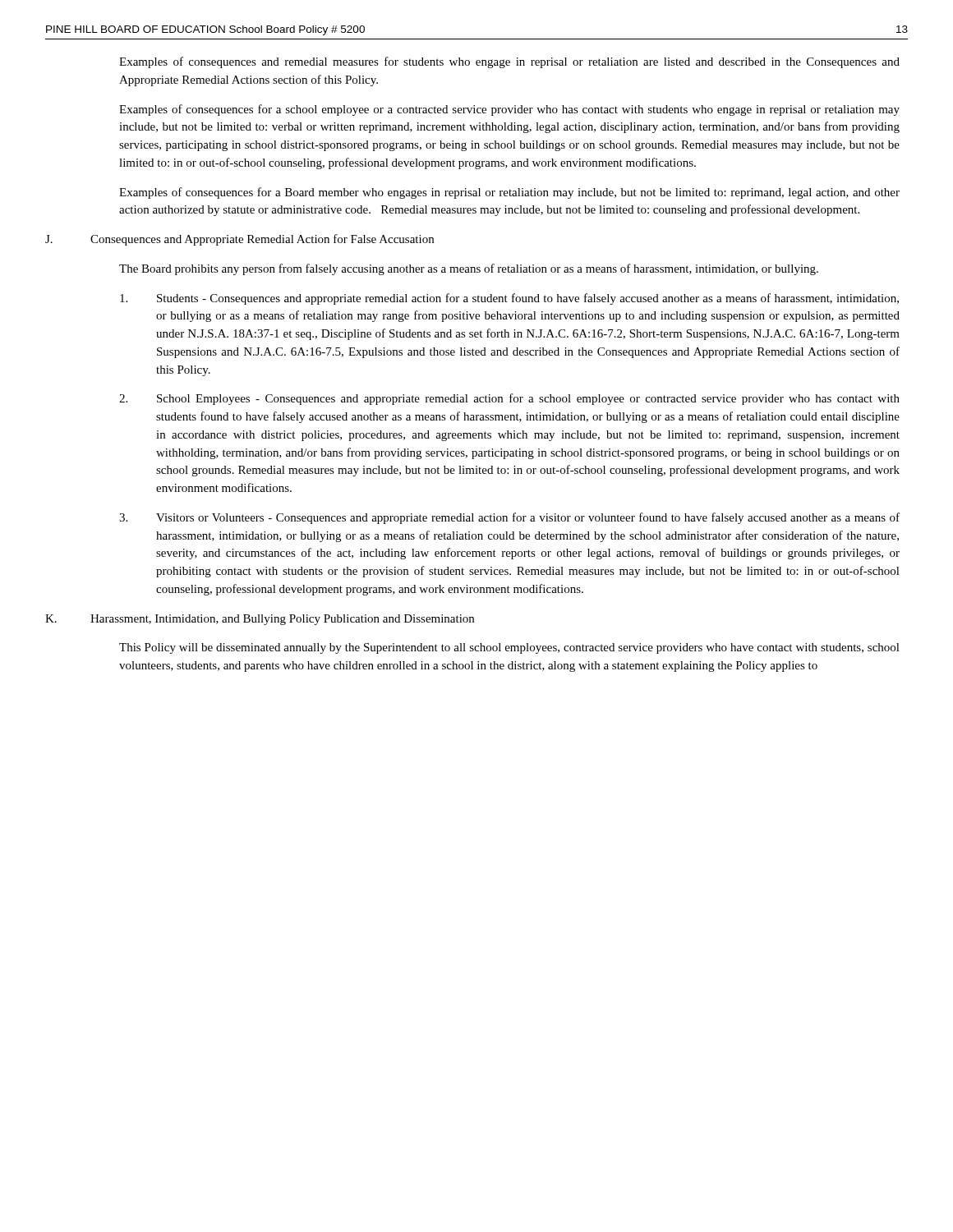The height and width of the screenshot is (1232, 953).
Task: Point to the text block starting "2. School Employees"
Action: [509, 444]
